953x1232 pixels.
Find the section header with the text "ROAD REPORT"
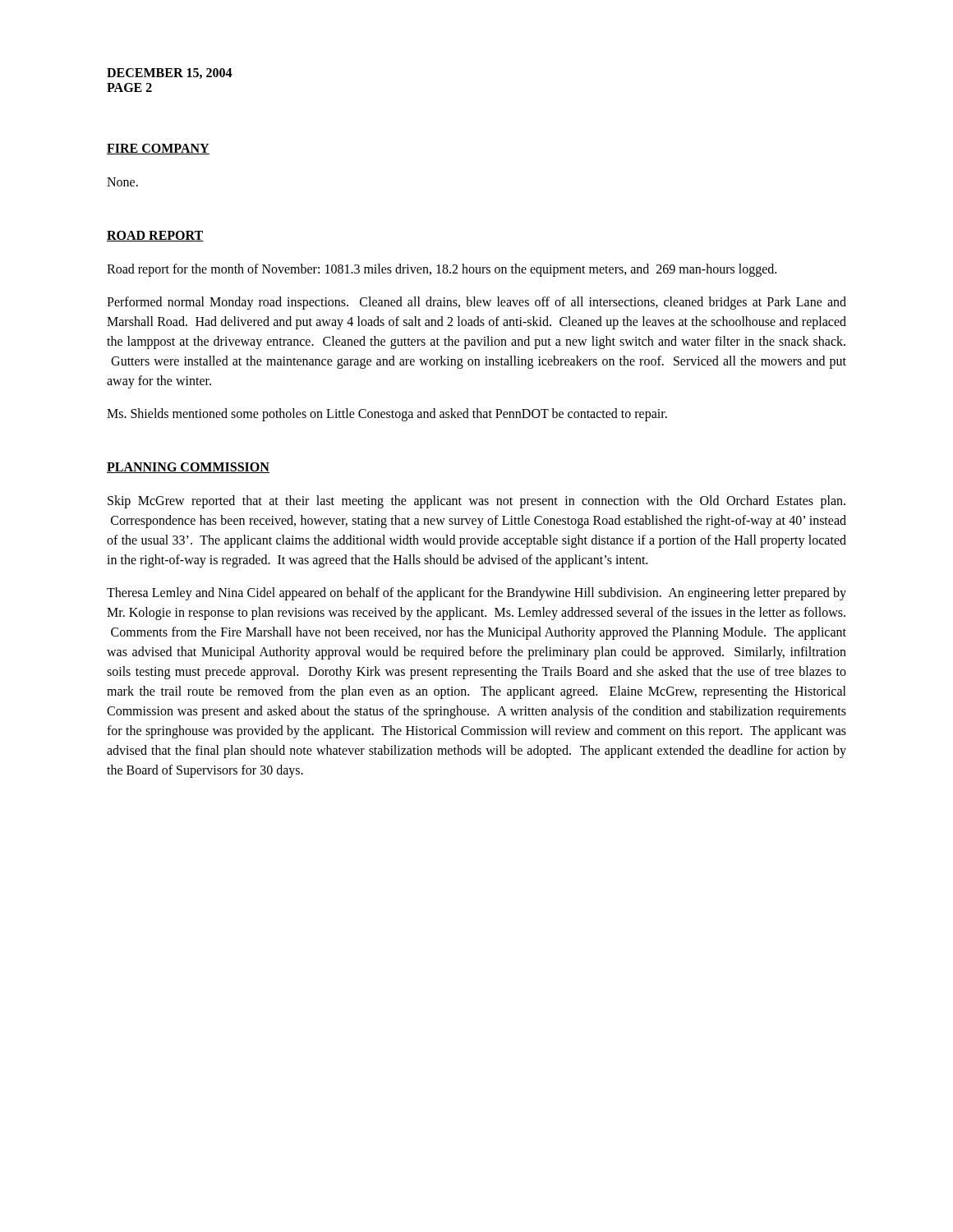coord(155,235)
